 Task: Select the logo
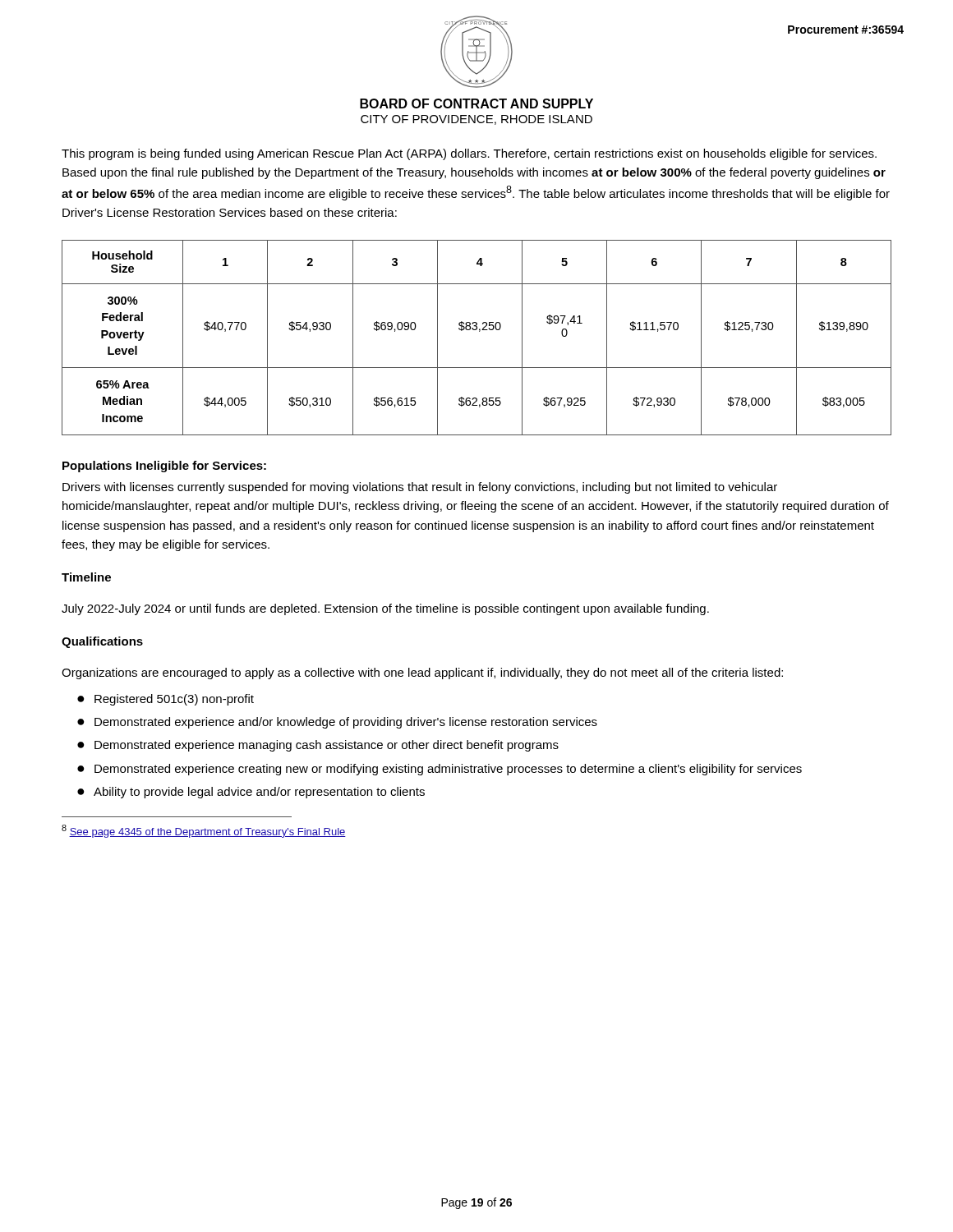pos(476,55)
